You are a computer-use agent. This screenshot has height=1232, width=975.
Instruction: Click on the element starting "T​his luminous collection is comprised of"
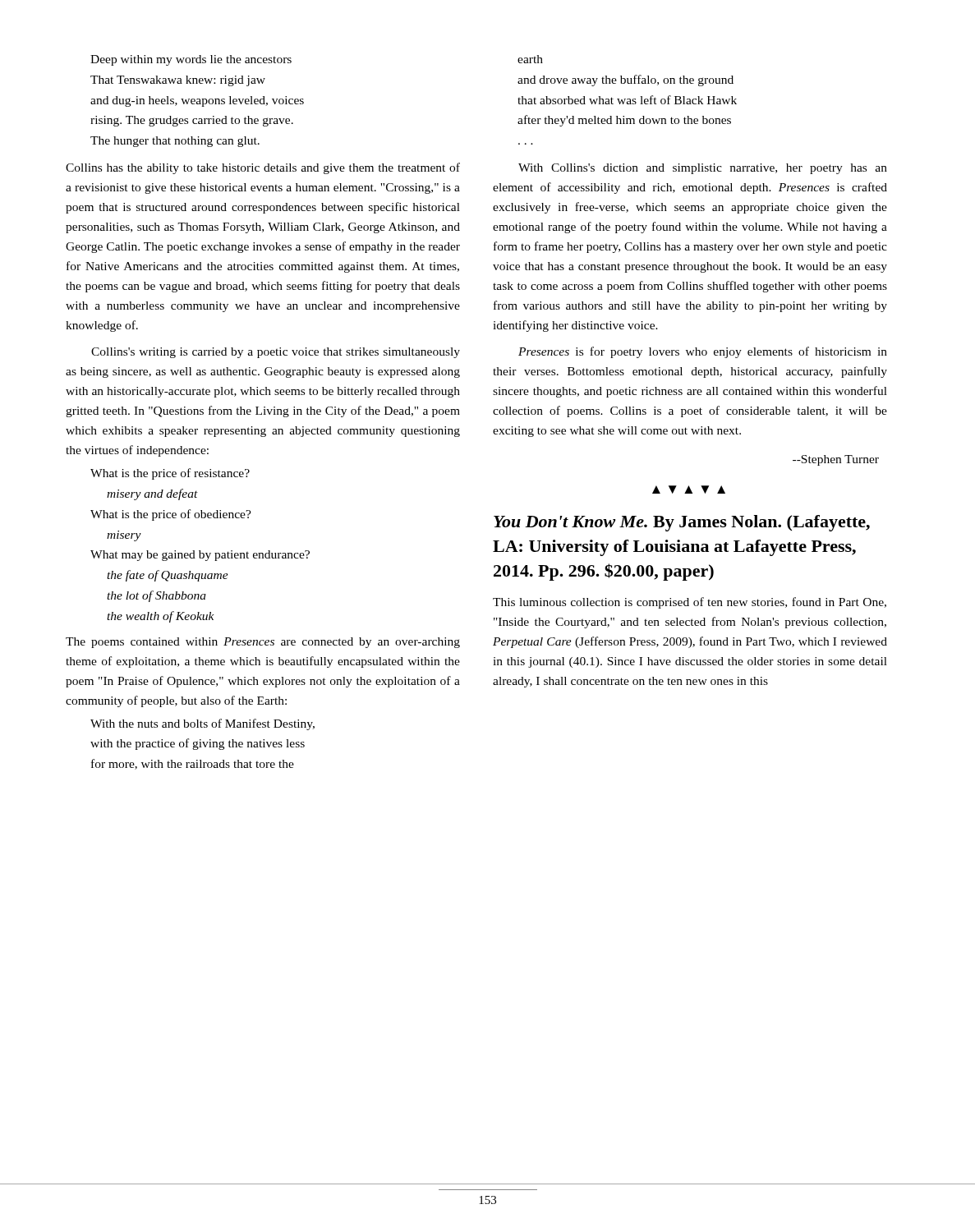pyautogui.click(x=690, y=642)
